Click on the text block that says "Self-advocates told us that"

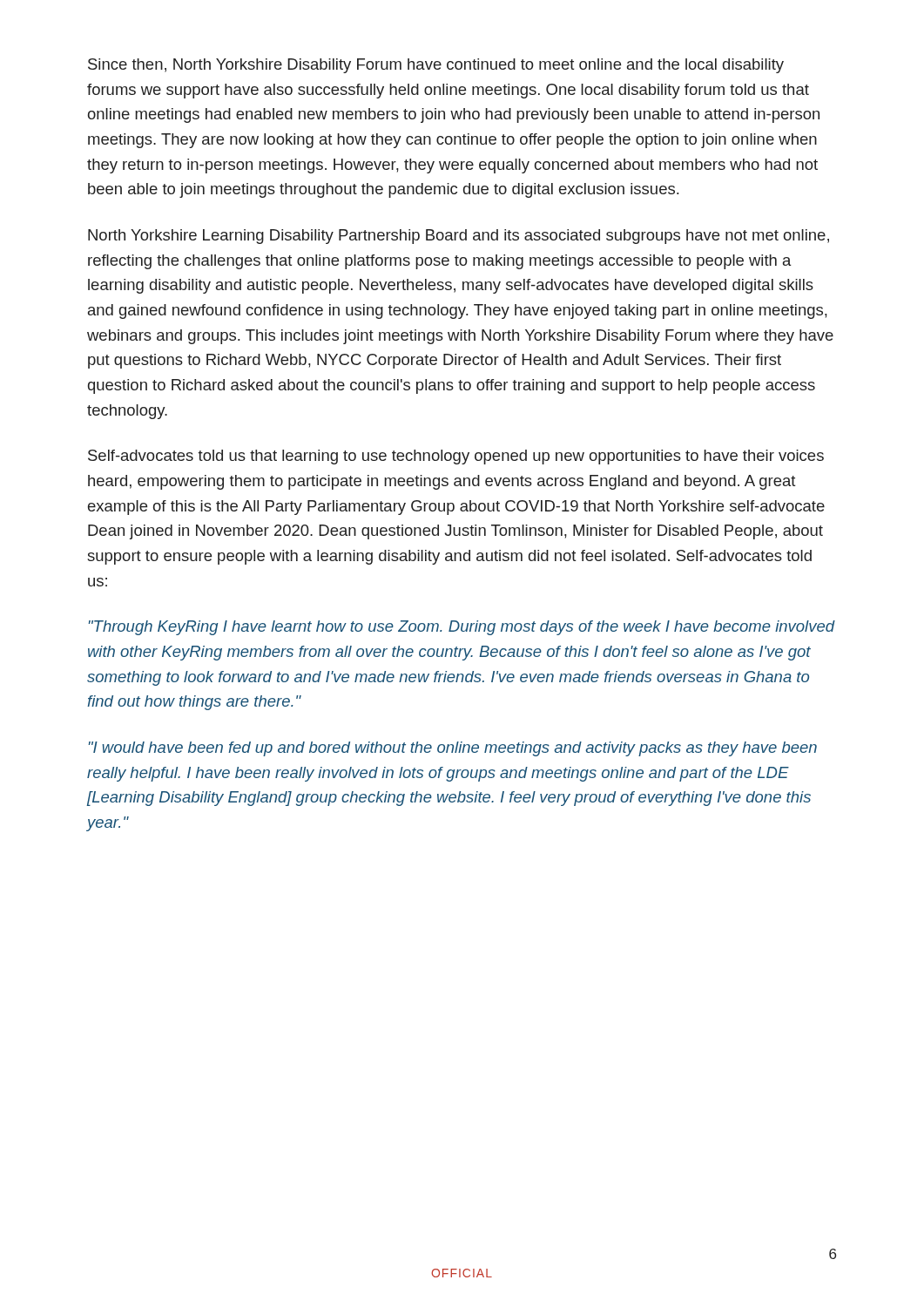click(x=456, y=518)
